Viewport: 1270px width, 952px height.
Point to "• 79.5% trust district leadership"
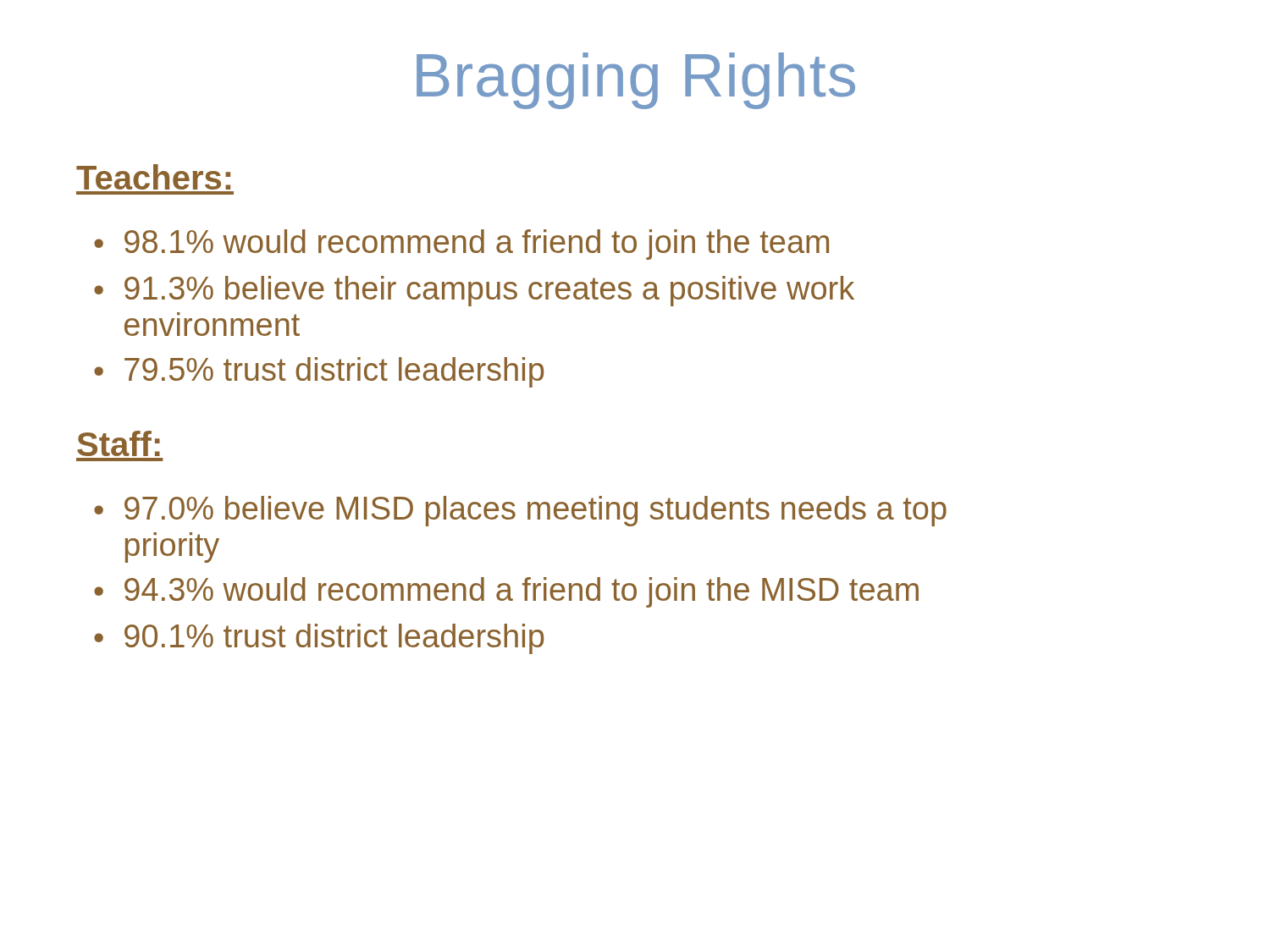[x=319, y=372]
